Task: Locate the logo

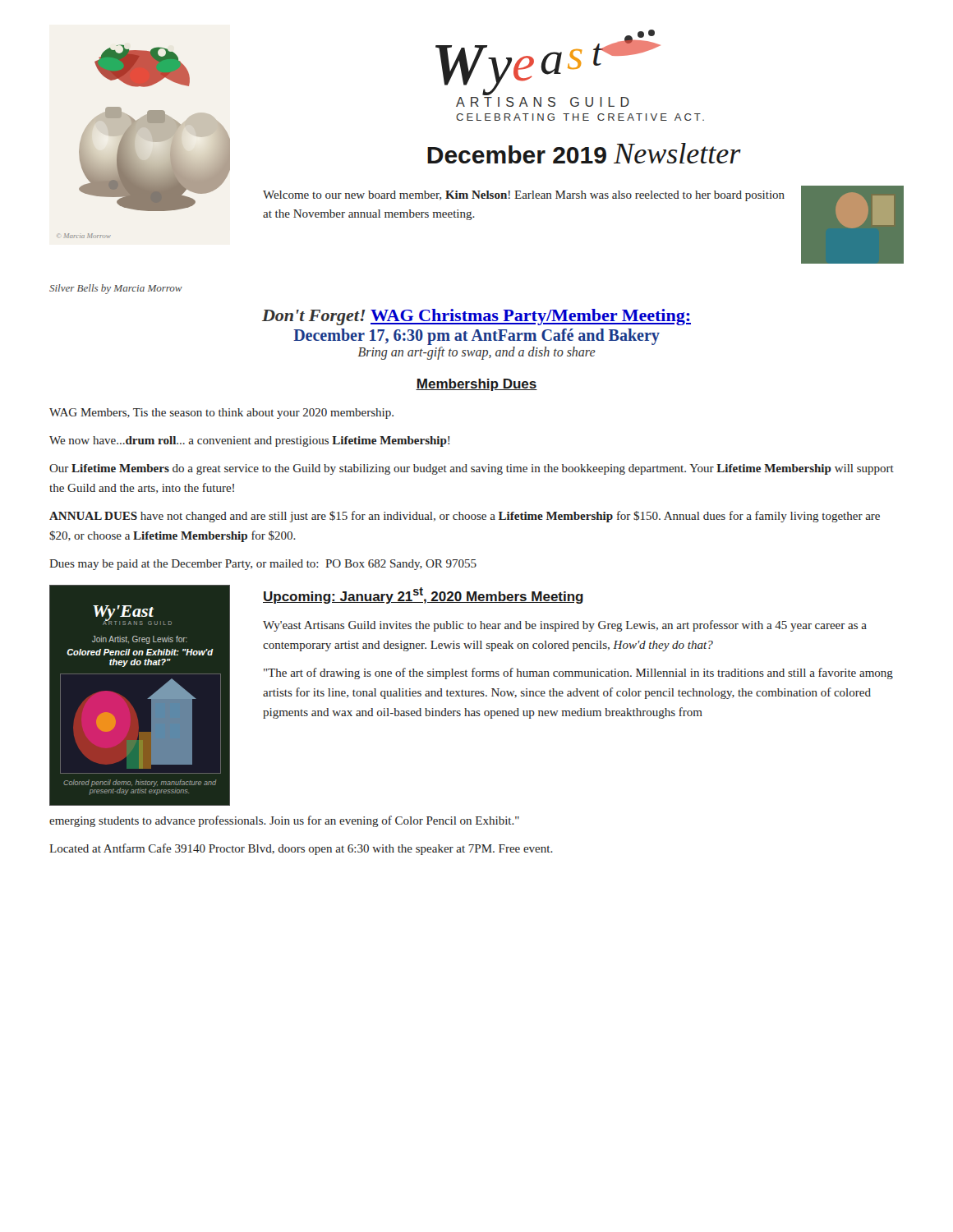Action: pos(583,76)
